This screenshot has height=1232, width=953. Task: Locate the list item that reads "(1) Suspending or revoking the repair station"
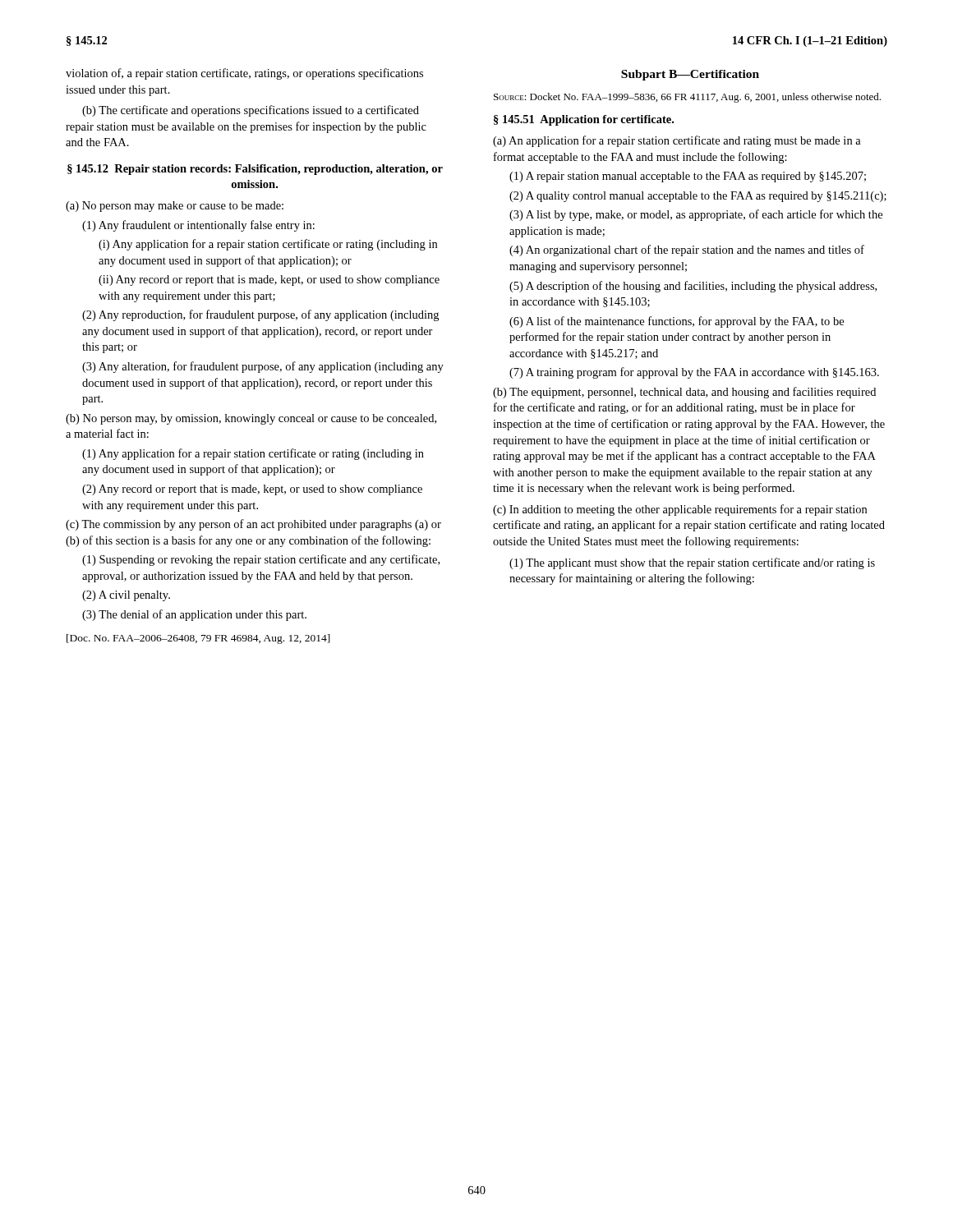pyautogui.click(x=261, y=568)
